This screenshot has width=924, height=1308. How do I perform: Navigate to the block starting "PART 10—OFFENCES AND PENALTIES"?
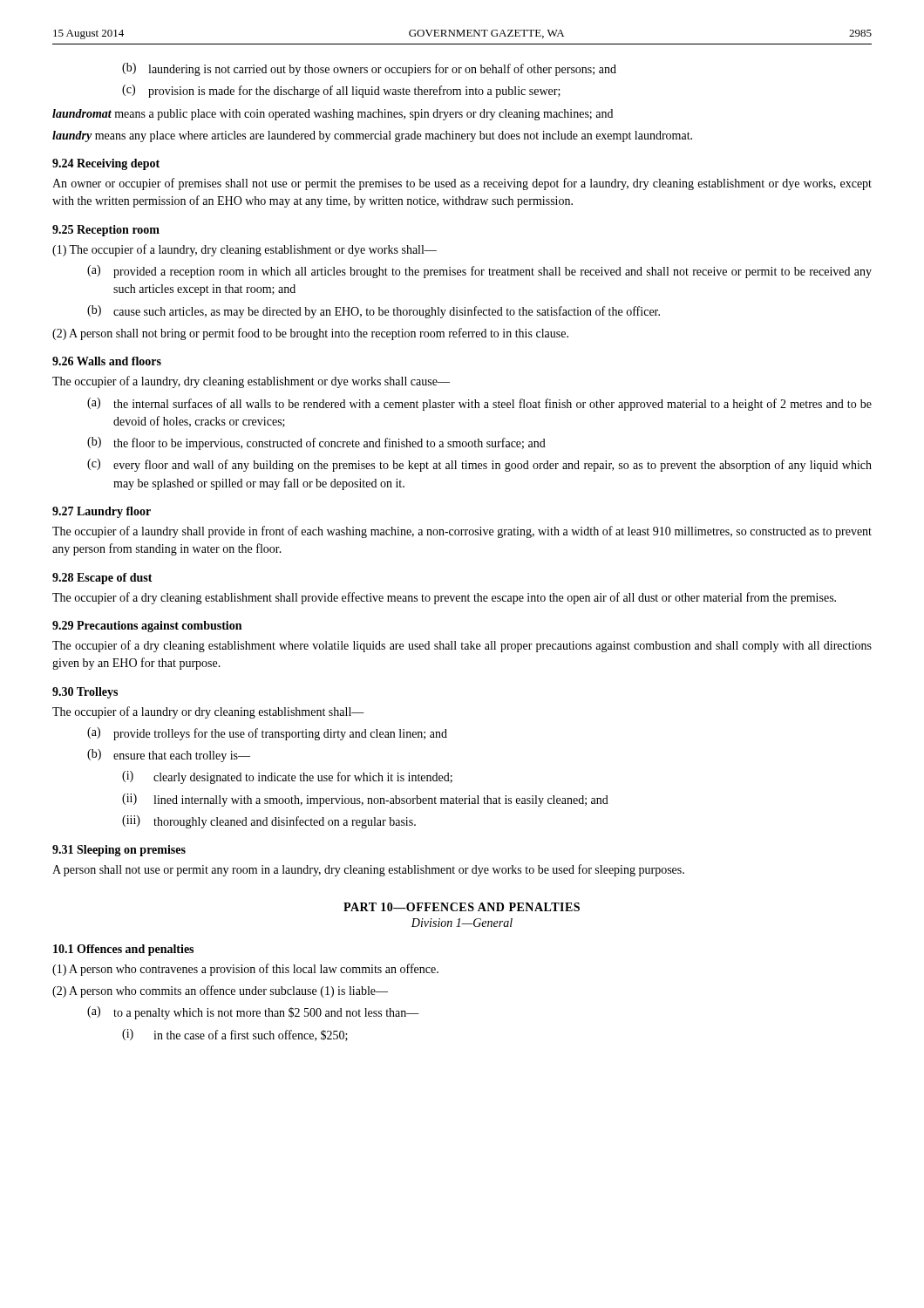[462, 907]
